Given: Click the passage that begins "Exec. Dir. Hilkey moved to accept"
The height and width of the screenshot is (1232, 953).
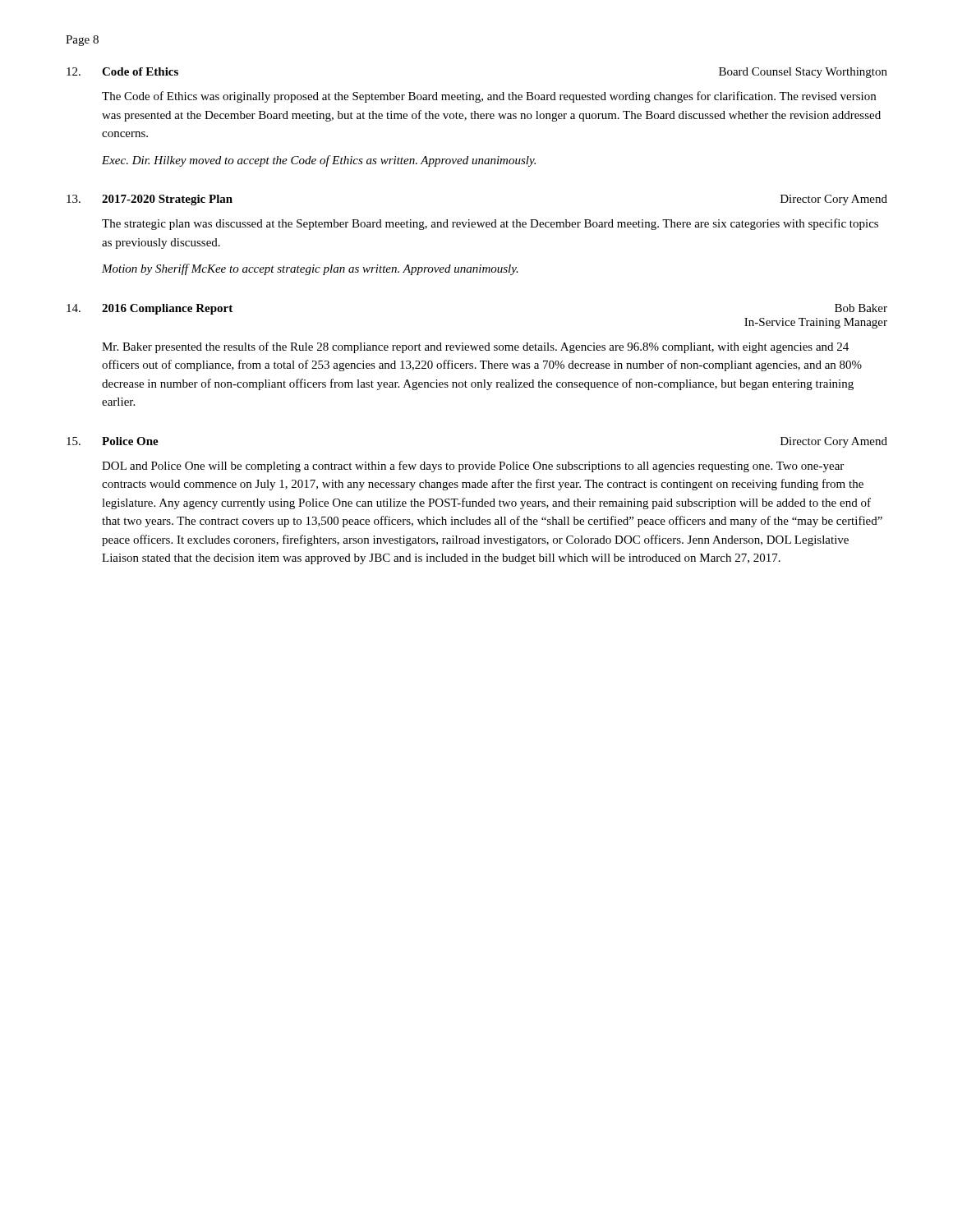Looking at the screenshot, I should [x=319, y=160].
